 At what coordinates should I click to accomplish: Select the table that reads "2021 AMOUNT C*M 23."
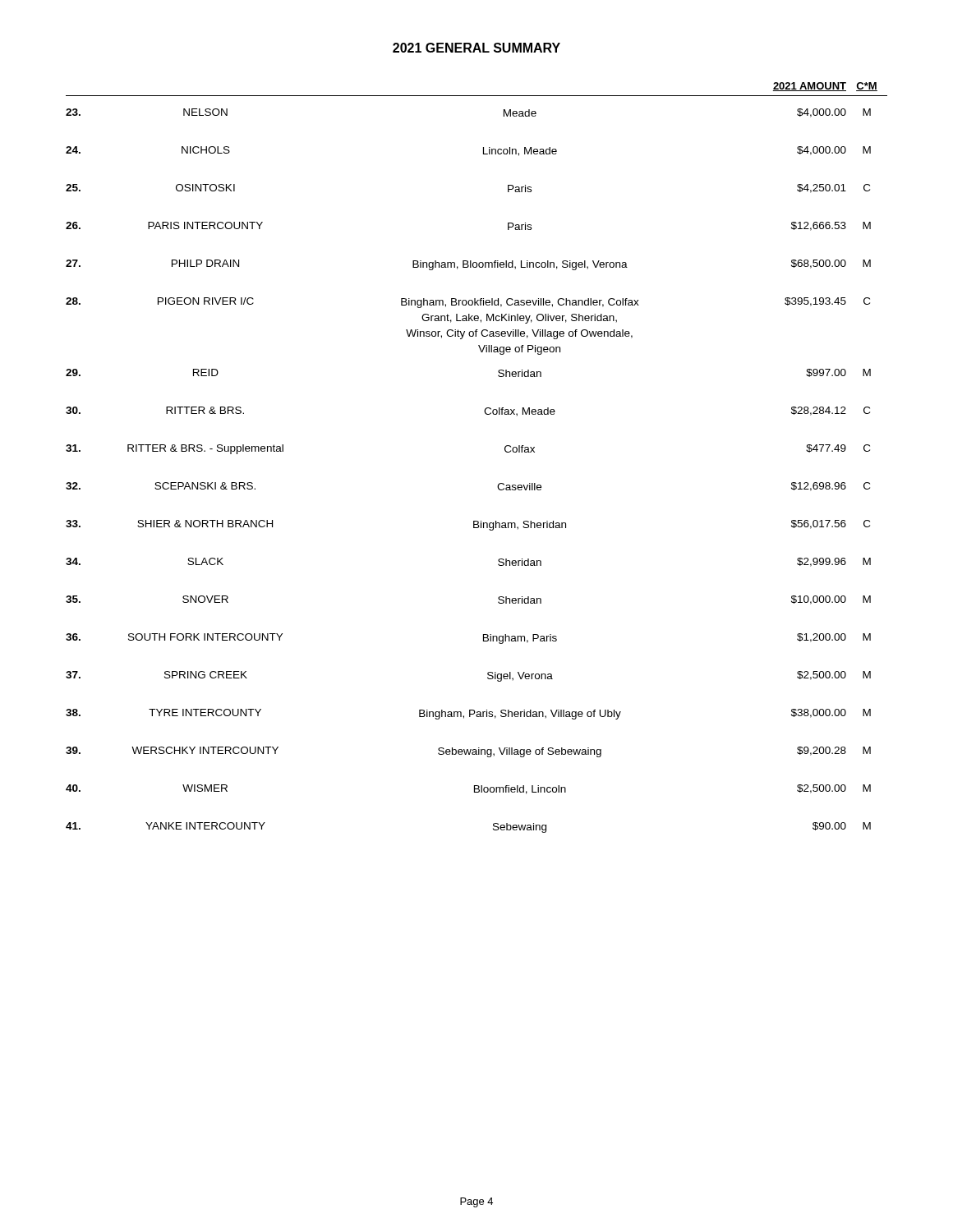(476, 466)
